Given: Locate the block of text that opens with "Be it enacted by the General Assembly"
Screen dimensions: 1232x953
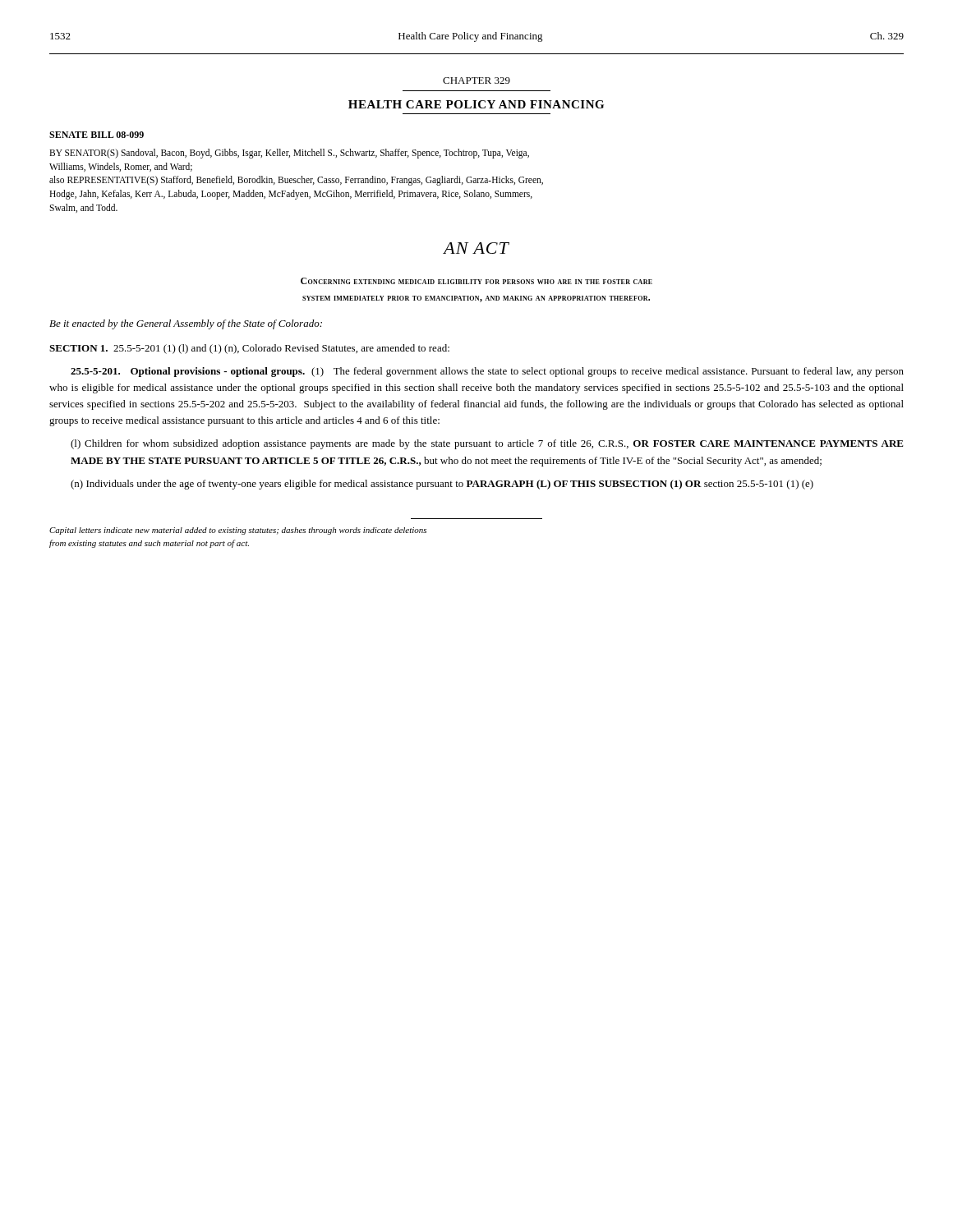Looking at the screenshot, I should pos(186,323).
